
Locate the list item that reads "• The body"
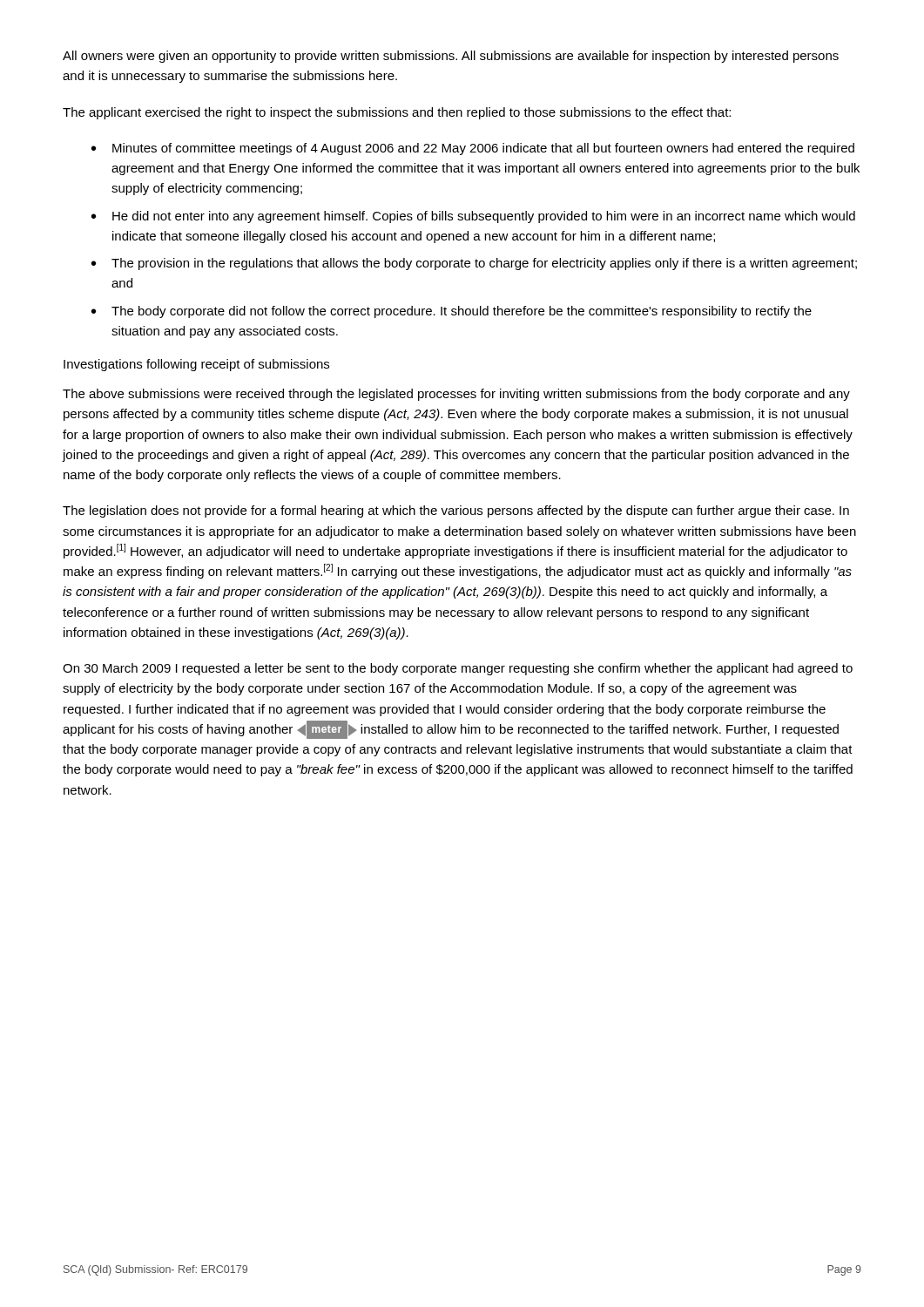[476, 320]
